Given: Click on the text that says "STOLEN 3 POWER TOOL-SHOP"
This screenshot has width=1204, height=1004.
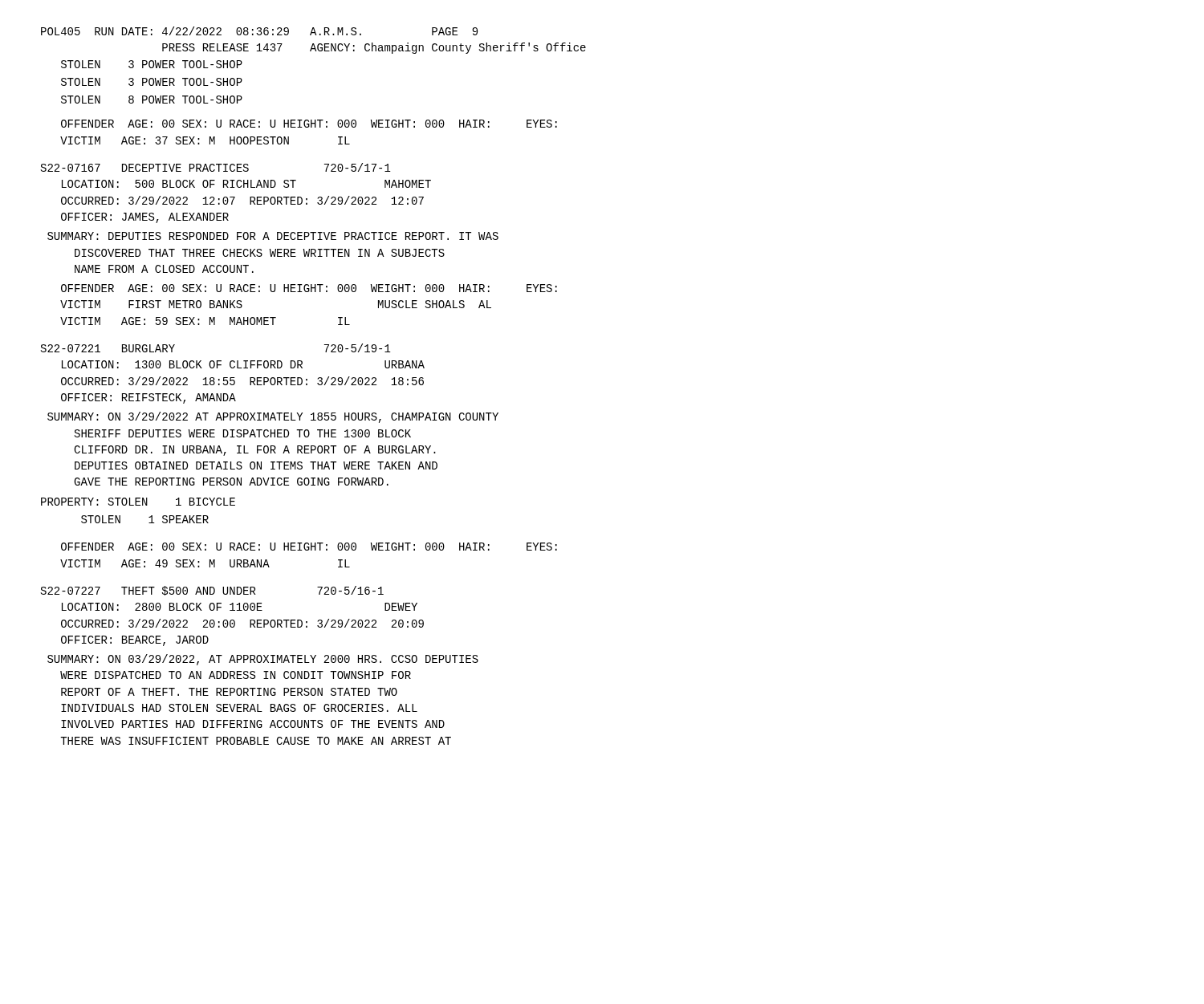Looking at the screenshot, I should [x=152, y=82].
